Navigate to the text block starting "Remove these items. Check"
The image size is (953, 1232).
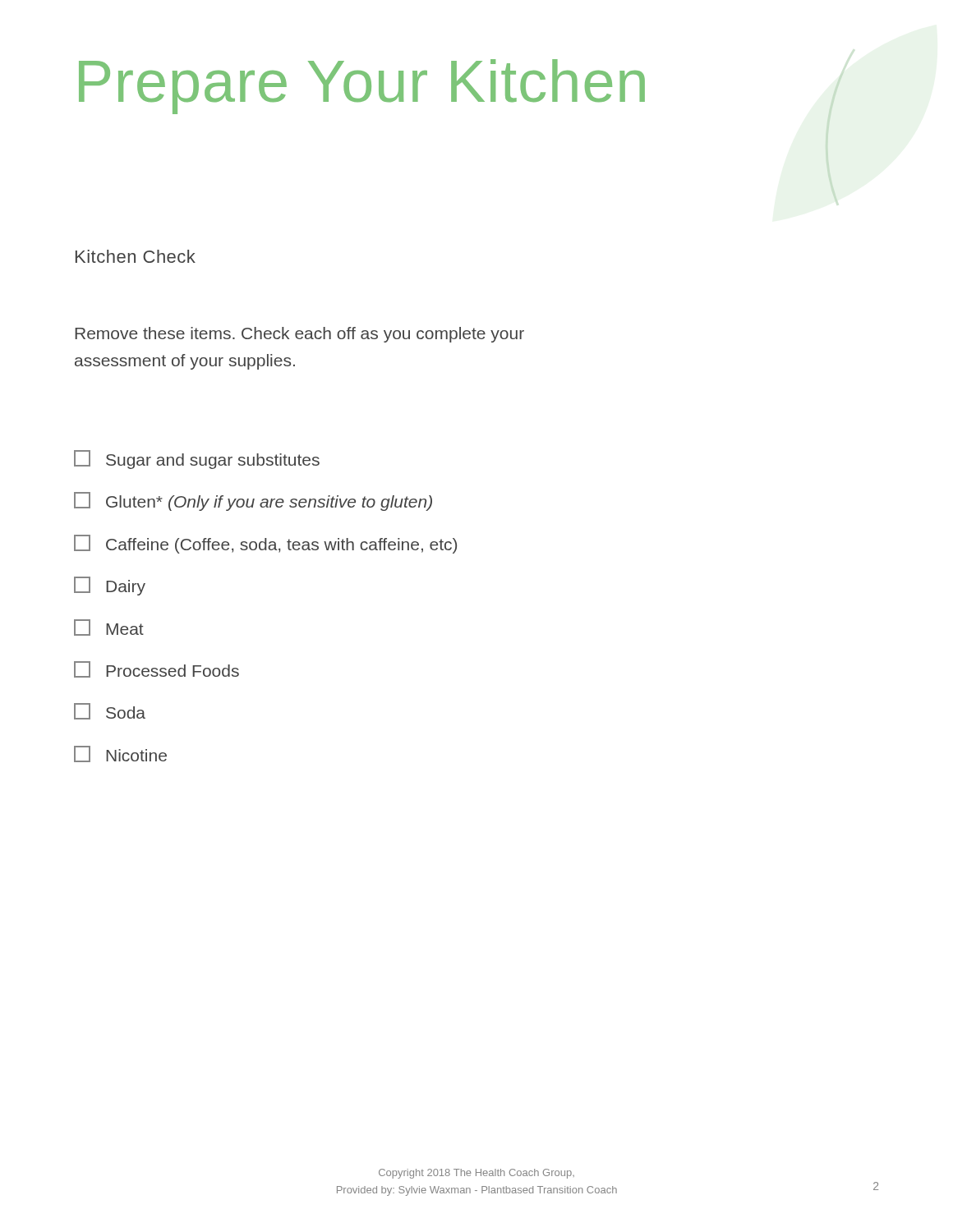299,346
